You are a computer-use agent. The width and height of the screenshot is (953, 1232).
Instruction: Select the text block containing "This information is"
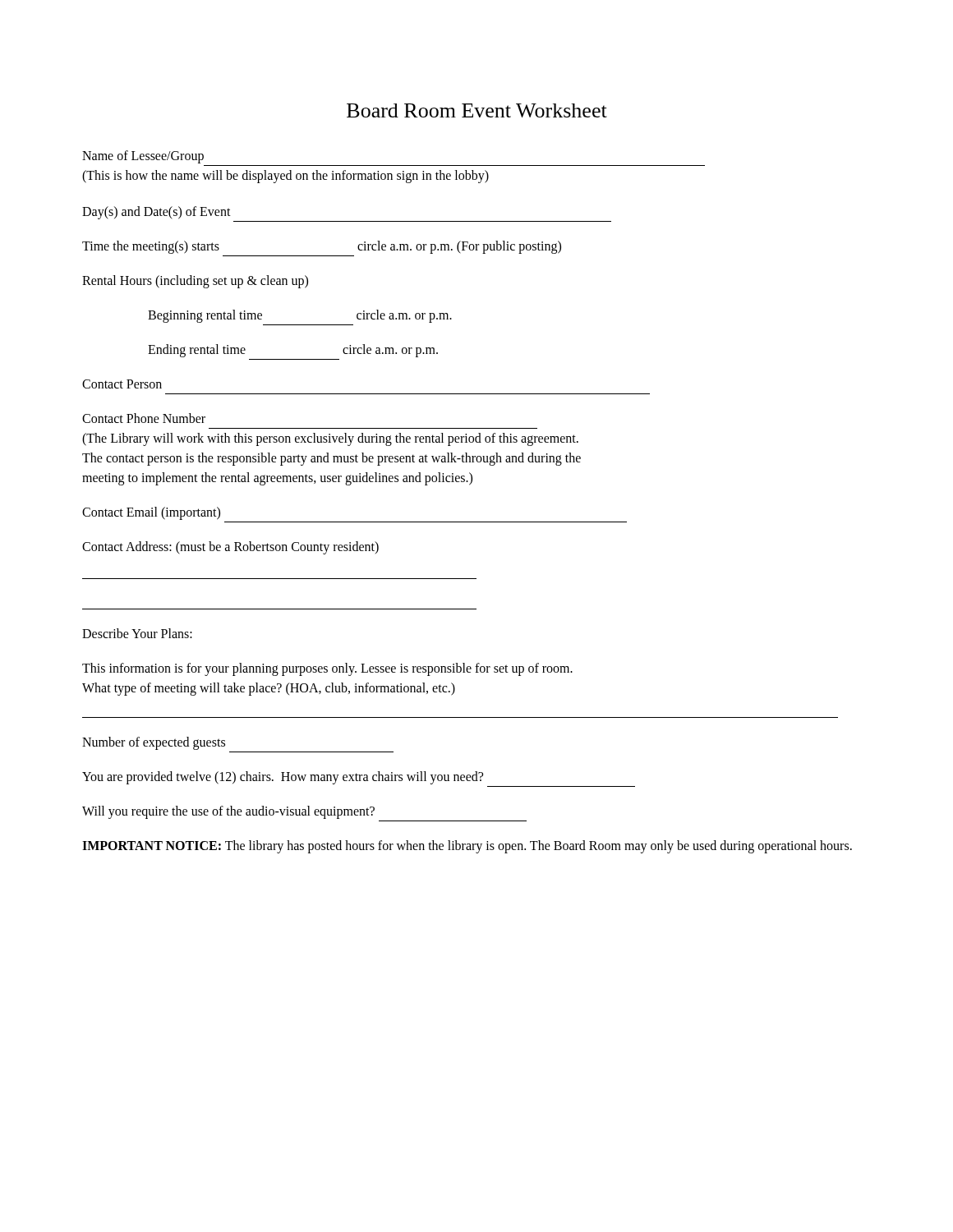(x=460, y=690)
